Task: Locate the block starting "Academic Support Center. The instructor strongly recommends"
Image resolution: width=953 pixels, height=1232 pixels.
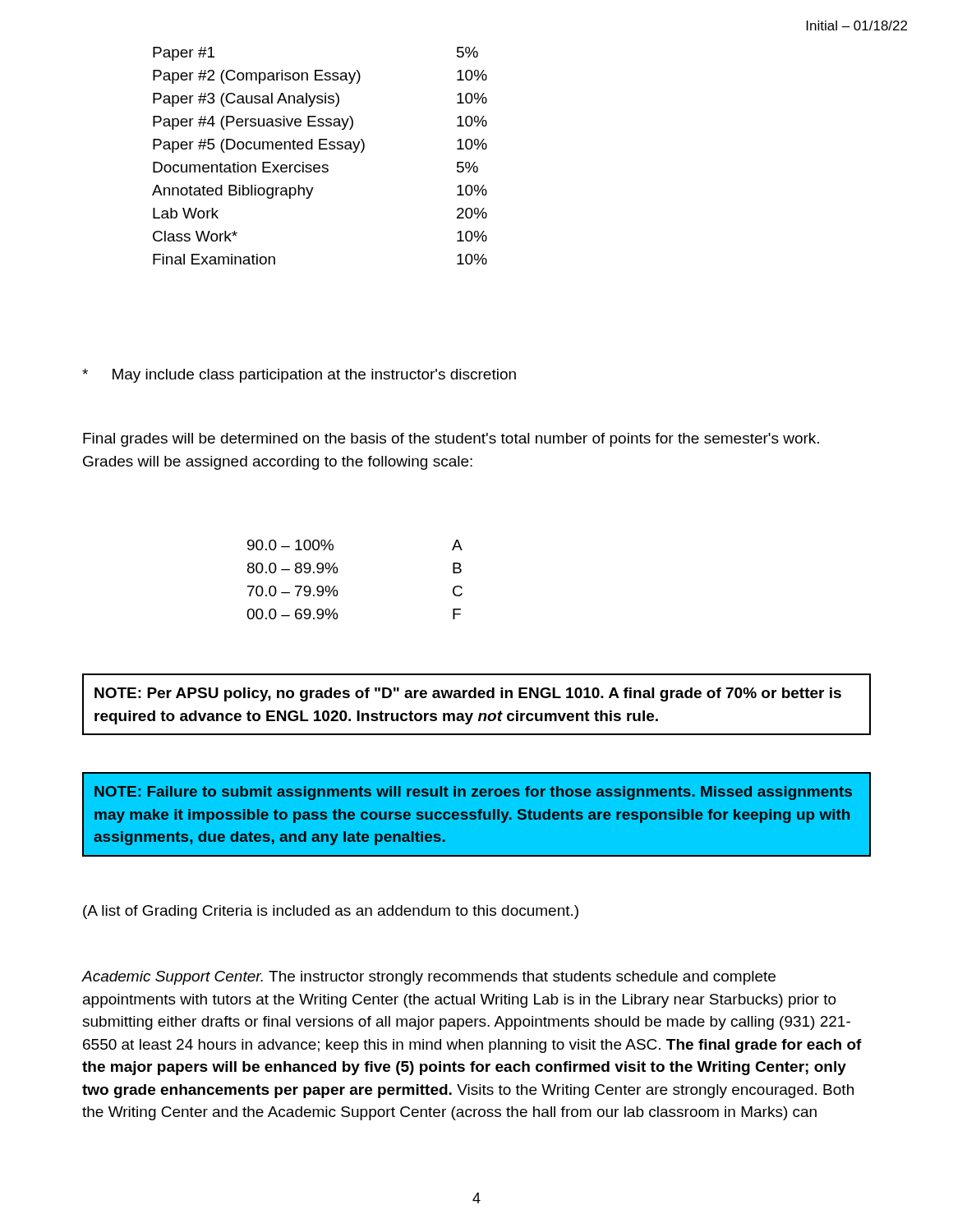Action: tap(472, 1044)
